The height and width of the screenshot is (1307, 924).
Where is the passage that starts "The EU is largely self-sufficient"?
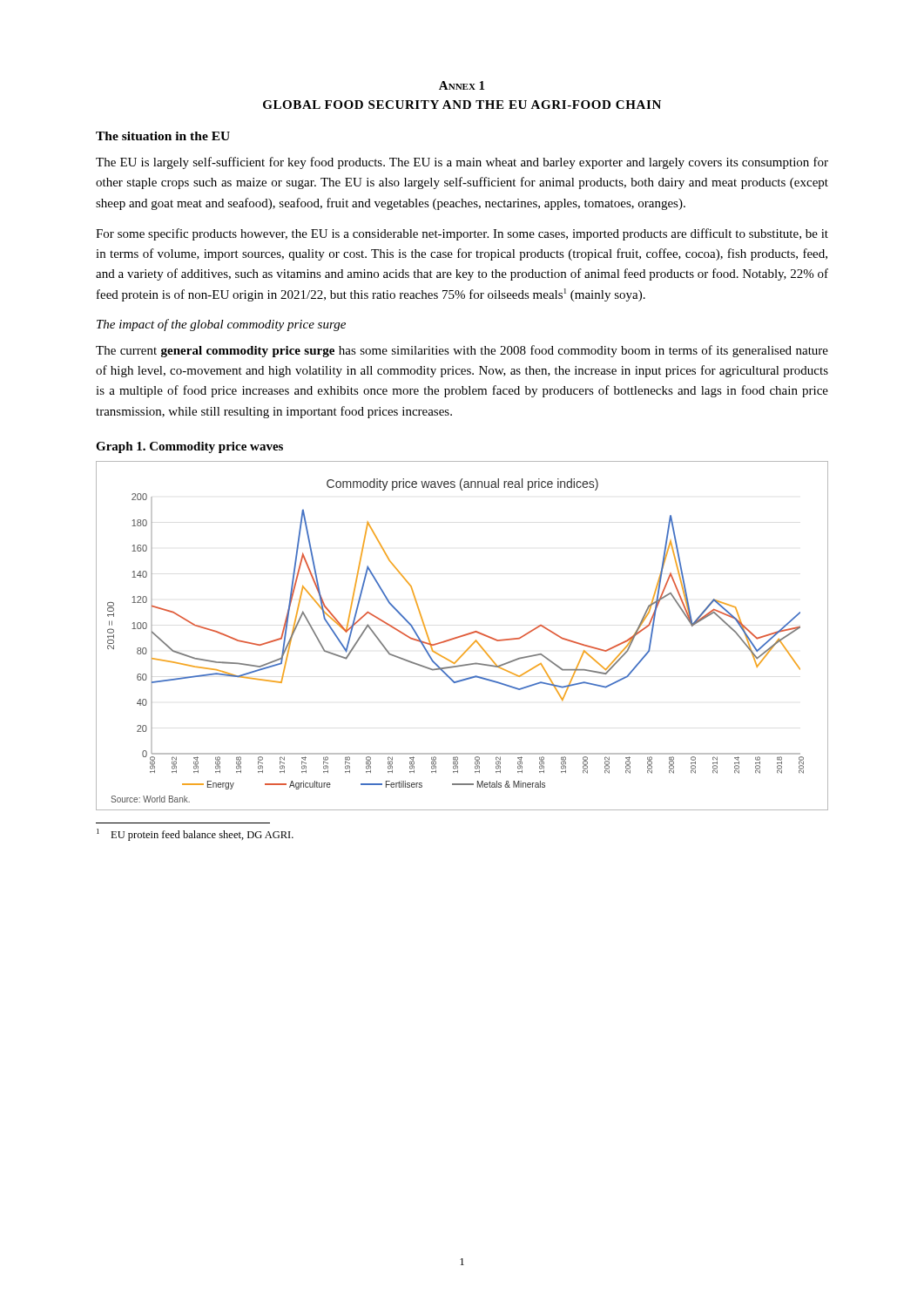[462, 183]
